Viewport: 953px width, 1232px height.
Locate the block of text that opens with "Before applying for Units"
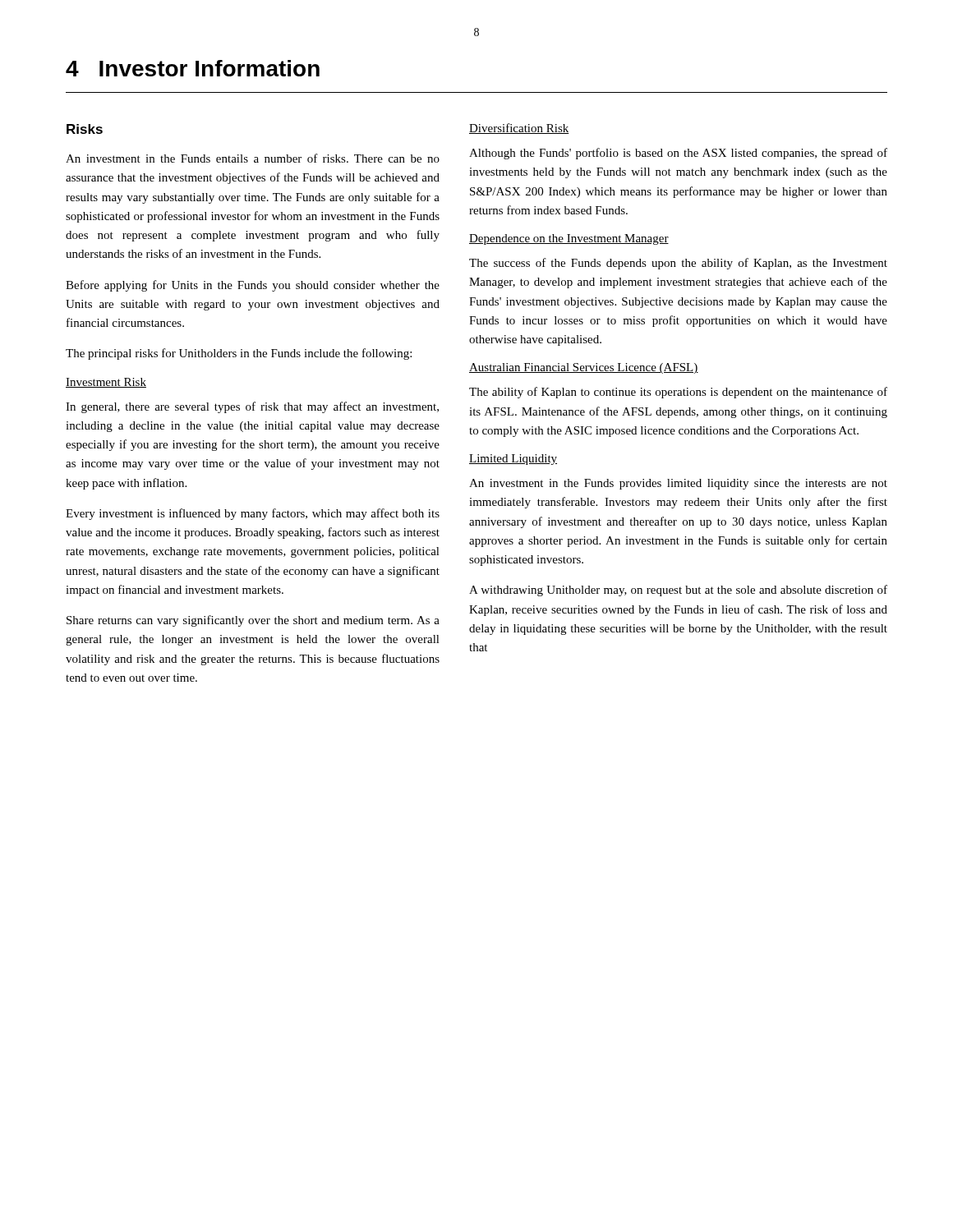[x=253, y=304]
